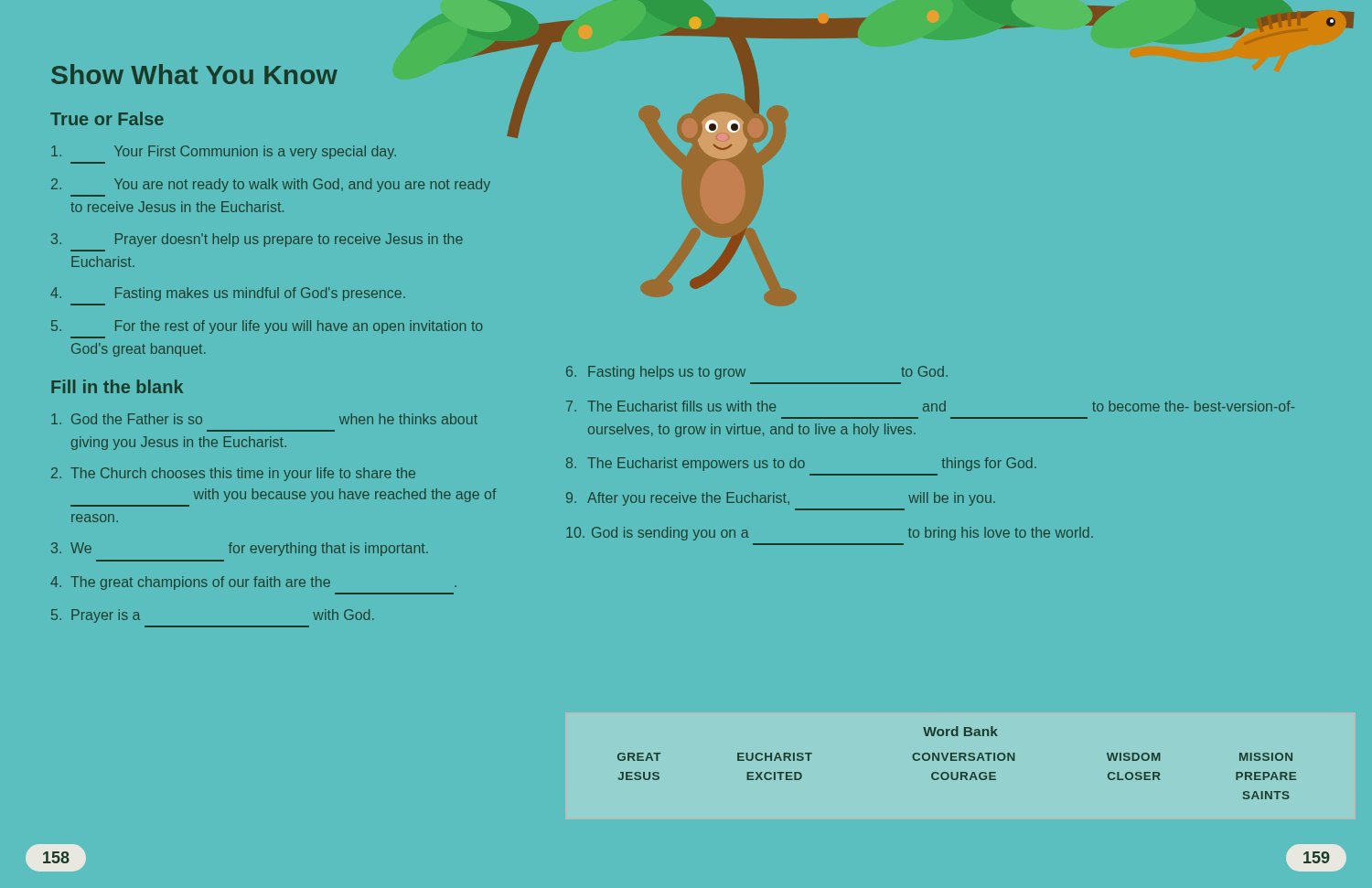This screenshot has width=1372, height=888.
Task: Click the passage that begins "3. Prayer doesn't help"
Action: point(277,250)
